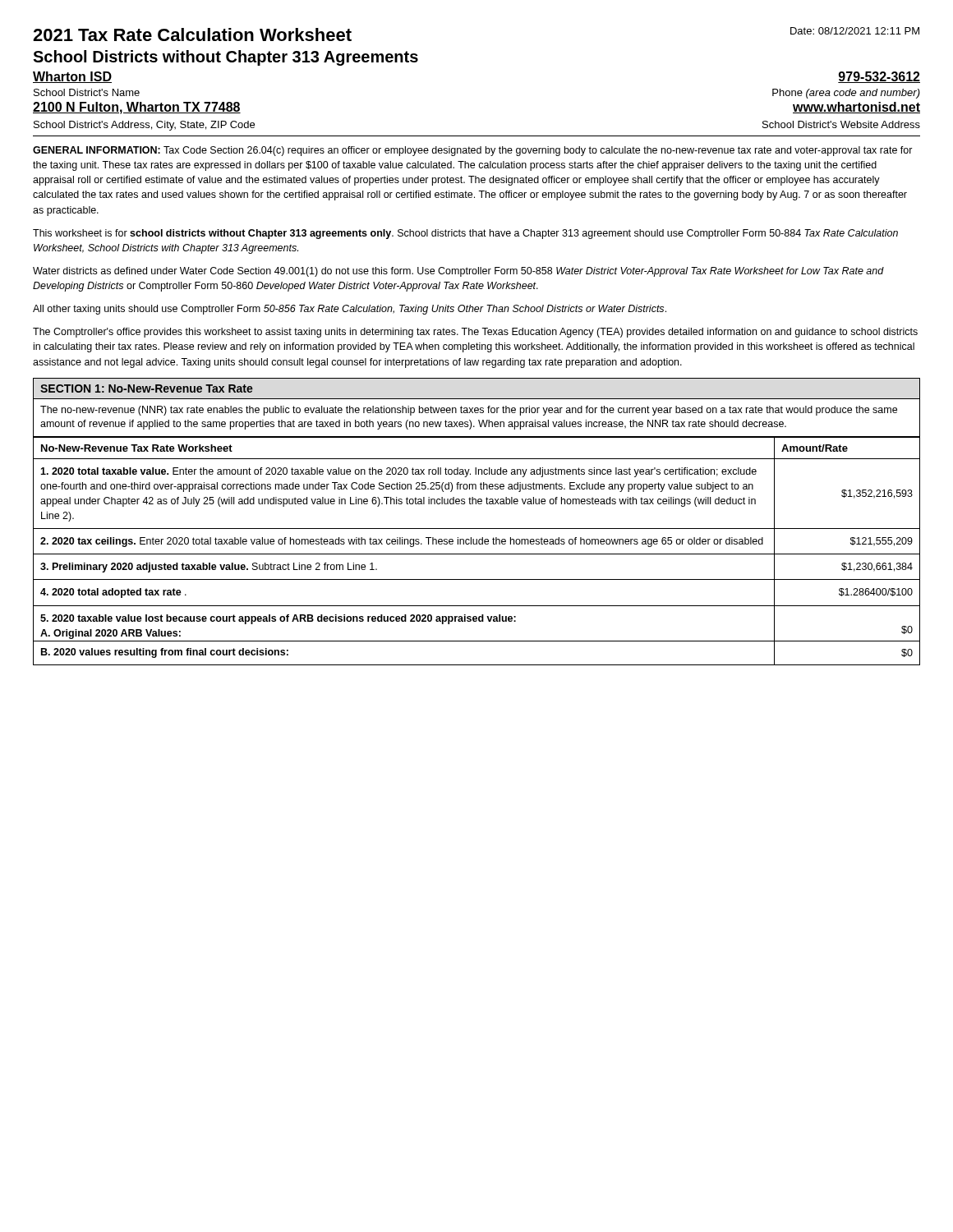
Task: Find the text starting "The no-new-revenue (NNR) tax rate"
Action: (469, 417)
